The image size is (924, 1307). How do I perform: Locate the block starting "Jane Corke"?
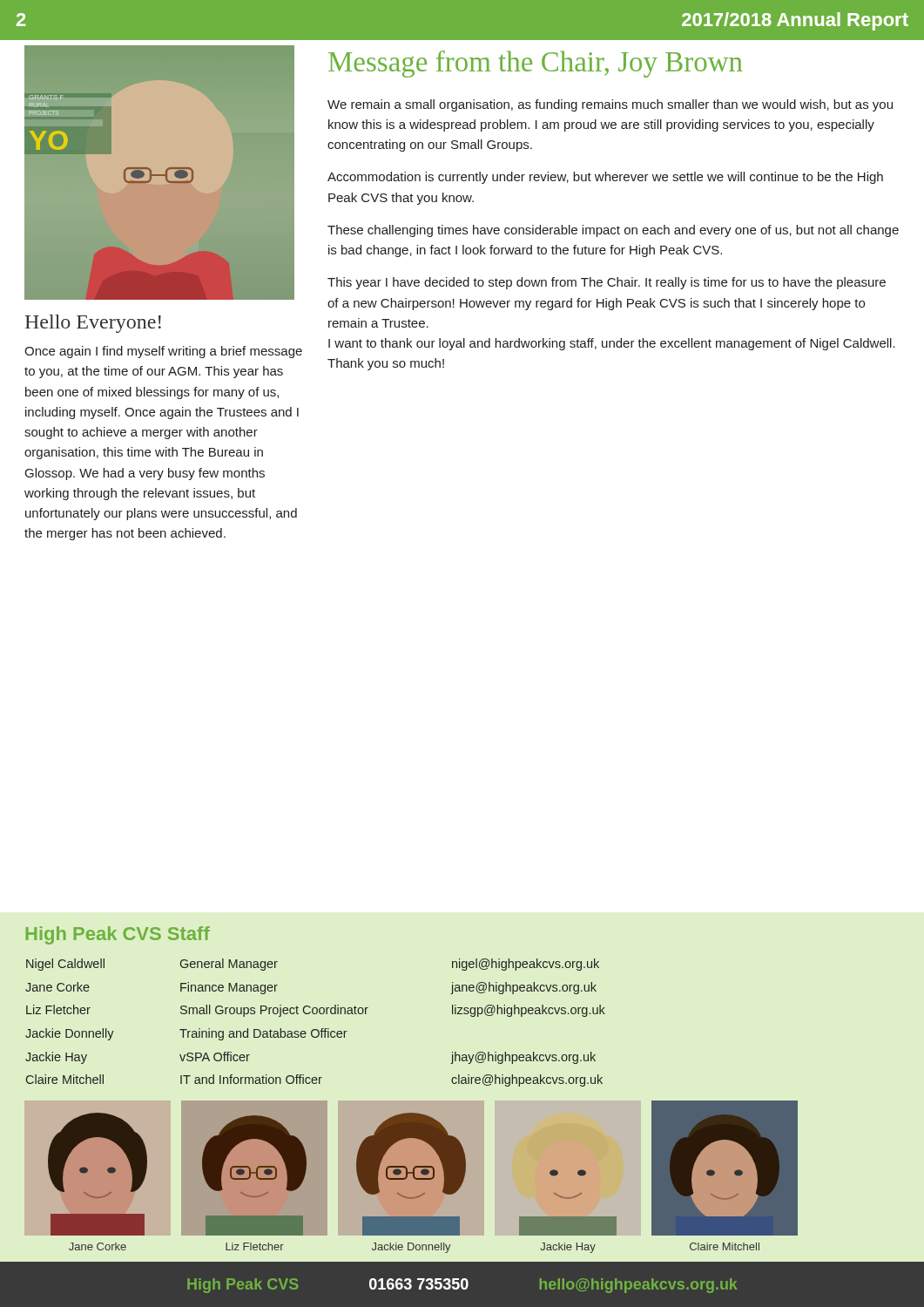pyautogui.click(x=98, y=1246)
